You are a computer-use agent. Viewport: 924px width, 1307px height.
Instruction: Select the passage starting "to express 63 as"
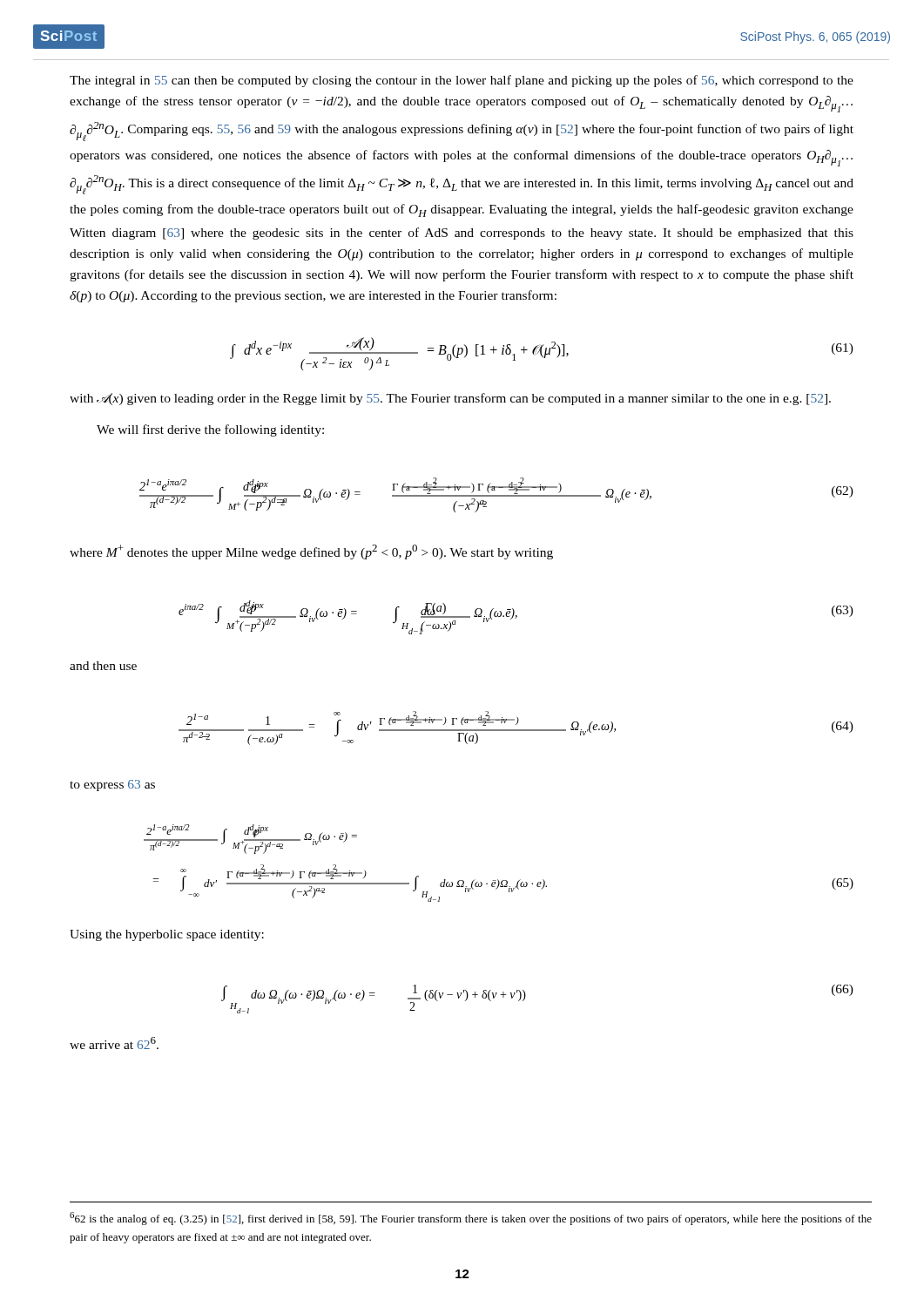[x=112, y=786]
